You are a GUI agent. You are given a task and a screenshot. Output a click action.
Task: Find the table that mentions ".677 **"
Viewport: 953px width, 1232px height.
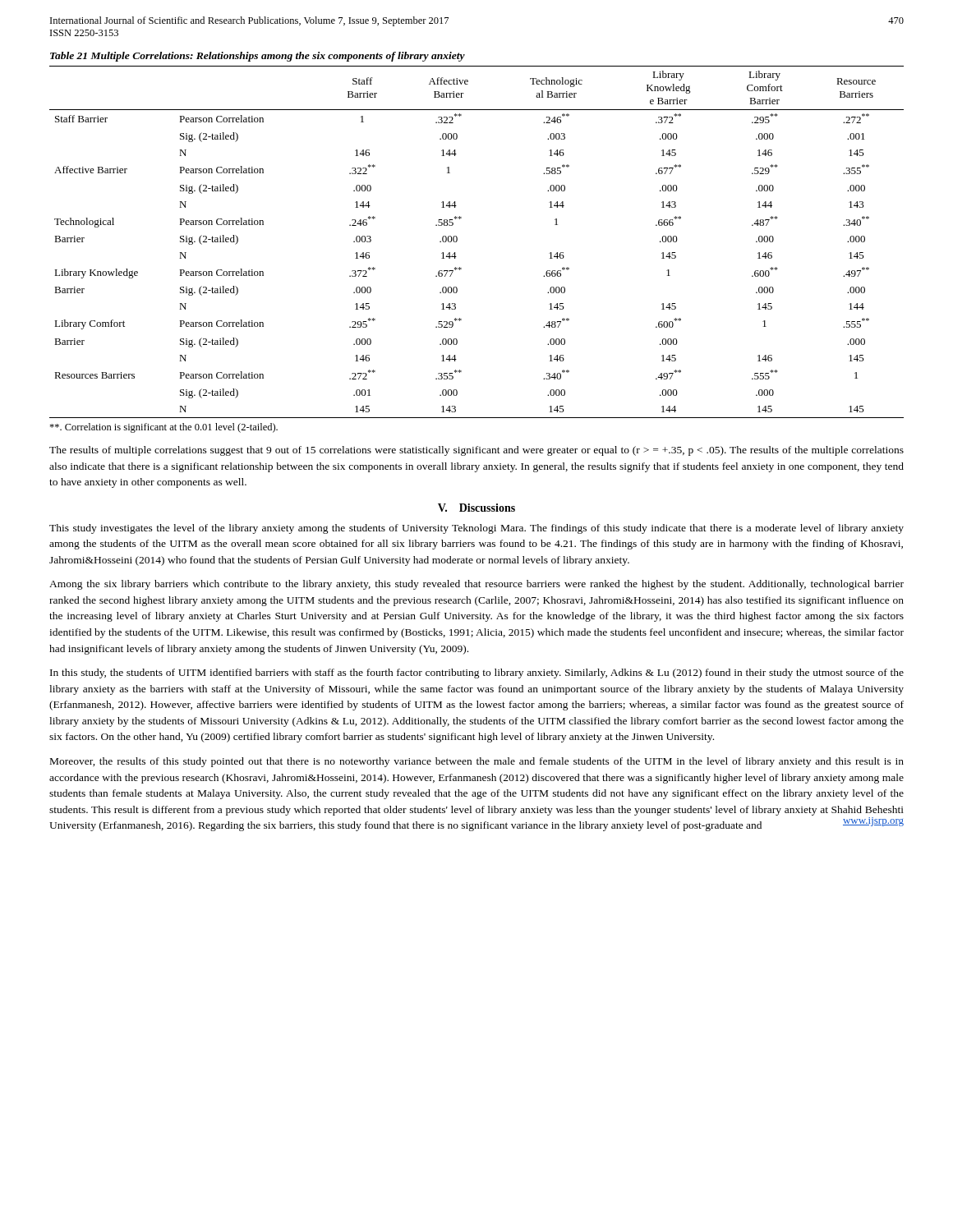(x=476, y=242)
